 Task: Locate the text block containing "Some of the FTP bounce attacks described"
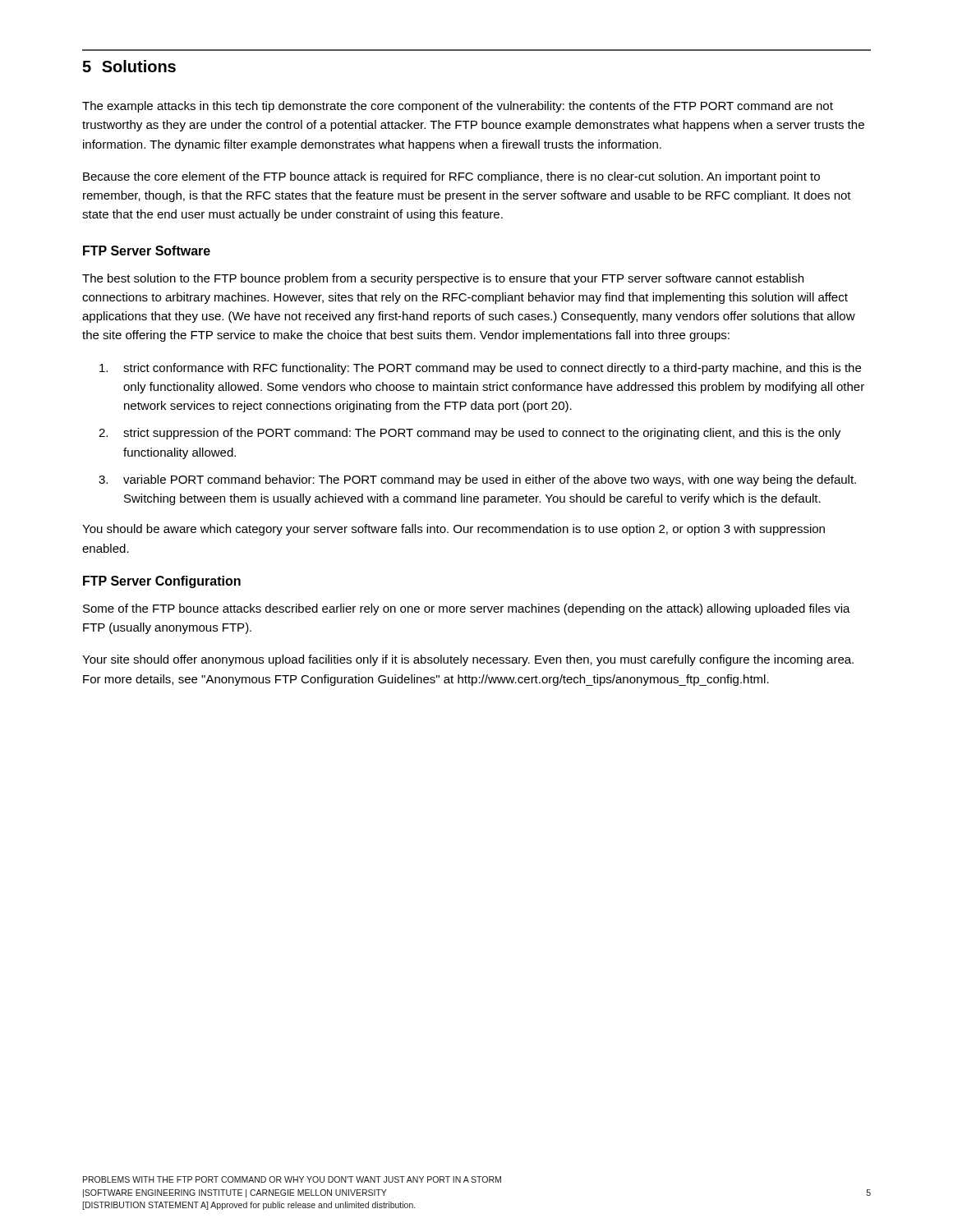click(466, 618)
